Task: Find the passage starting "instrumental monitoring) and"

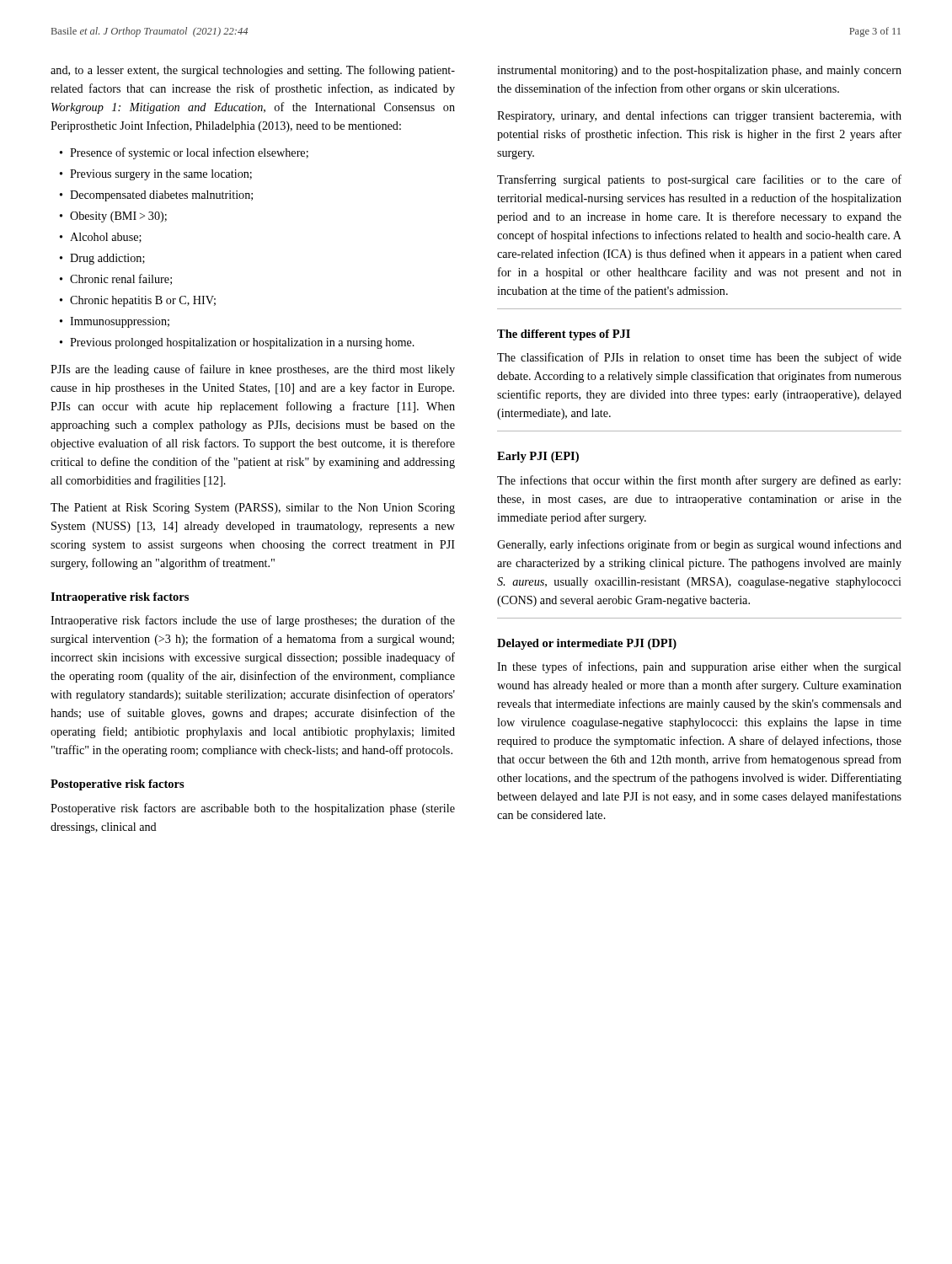Action: [699, 79]
